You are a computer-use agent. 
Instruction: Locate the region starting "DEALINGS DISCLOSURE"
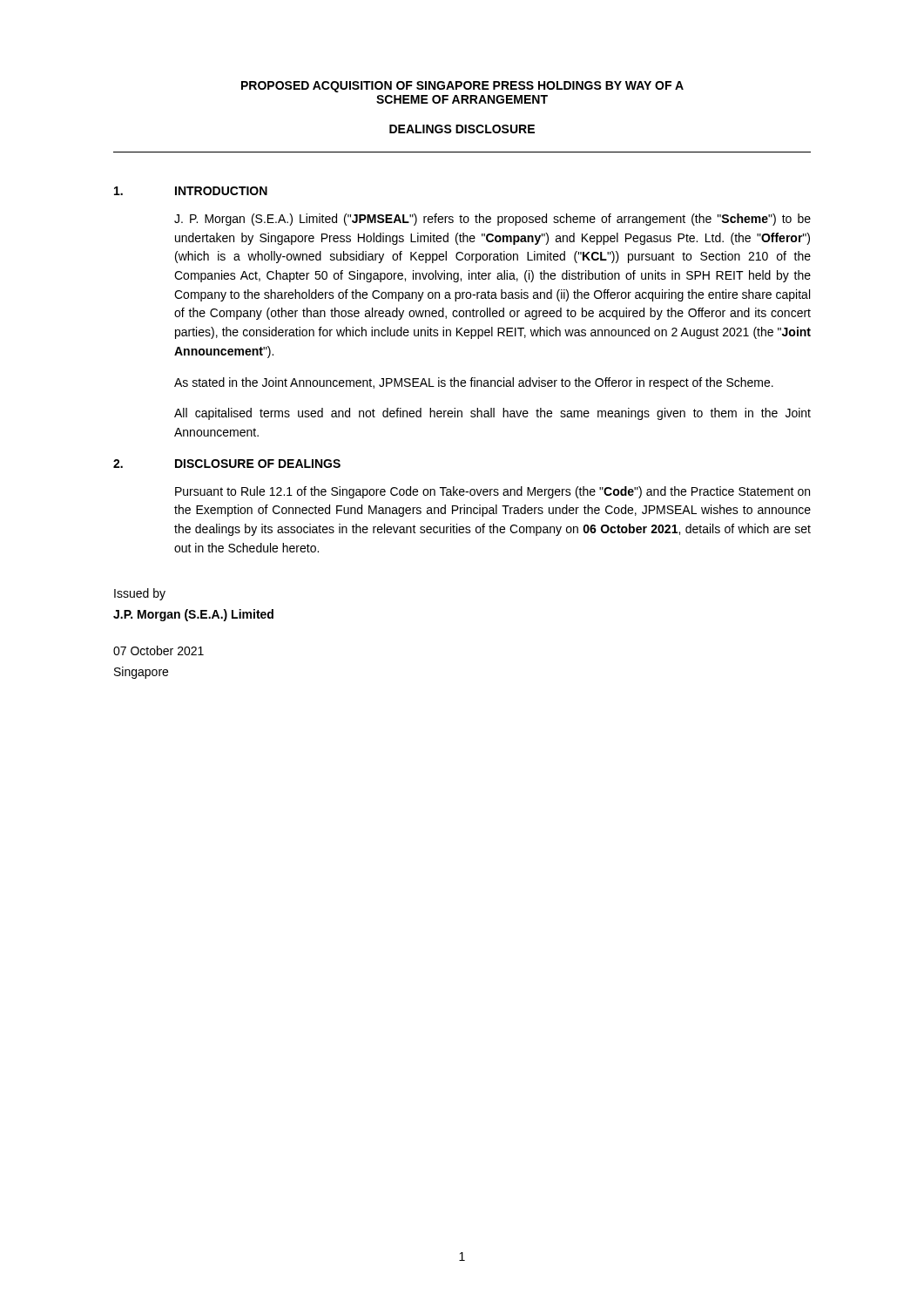coord(462,129)
